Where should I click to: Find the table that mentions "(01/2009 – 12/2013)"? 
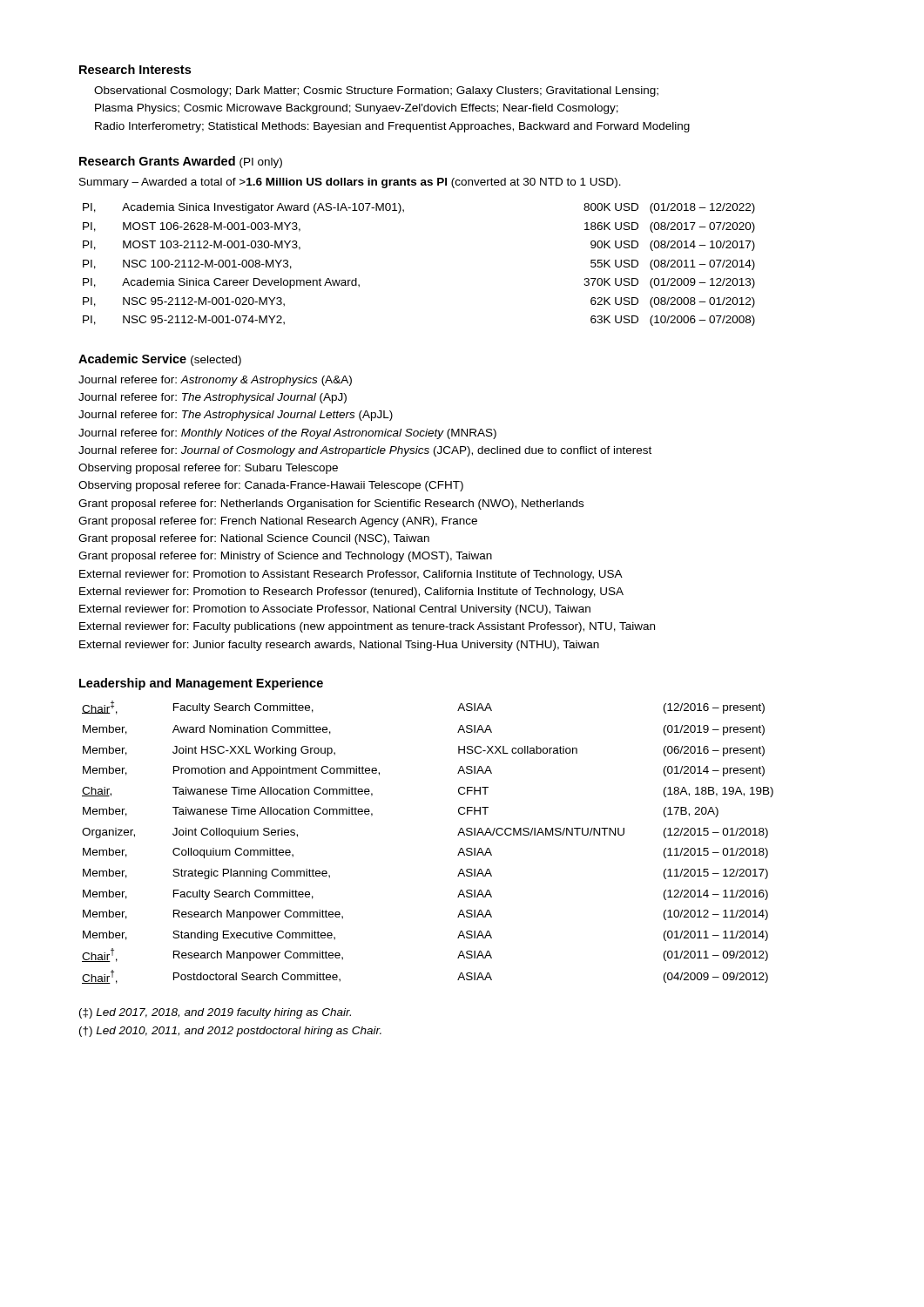click(462, 264)
